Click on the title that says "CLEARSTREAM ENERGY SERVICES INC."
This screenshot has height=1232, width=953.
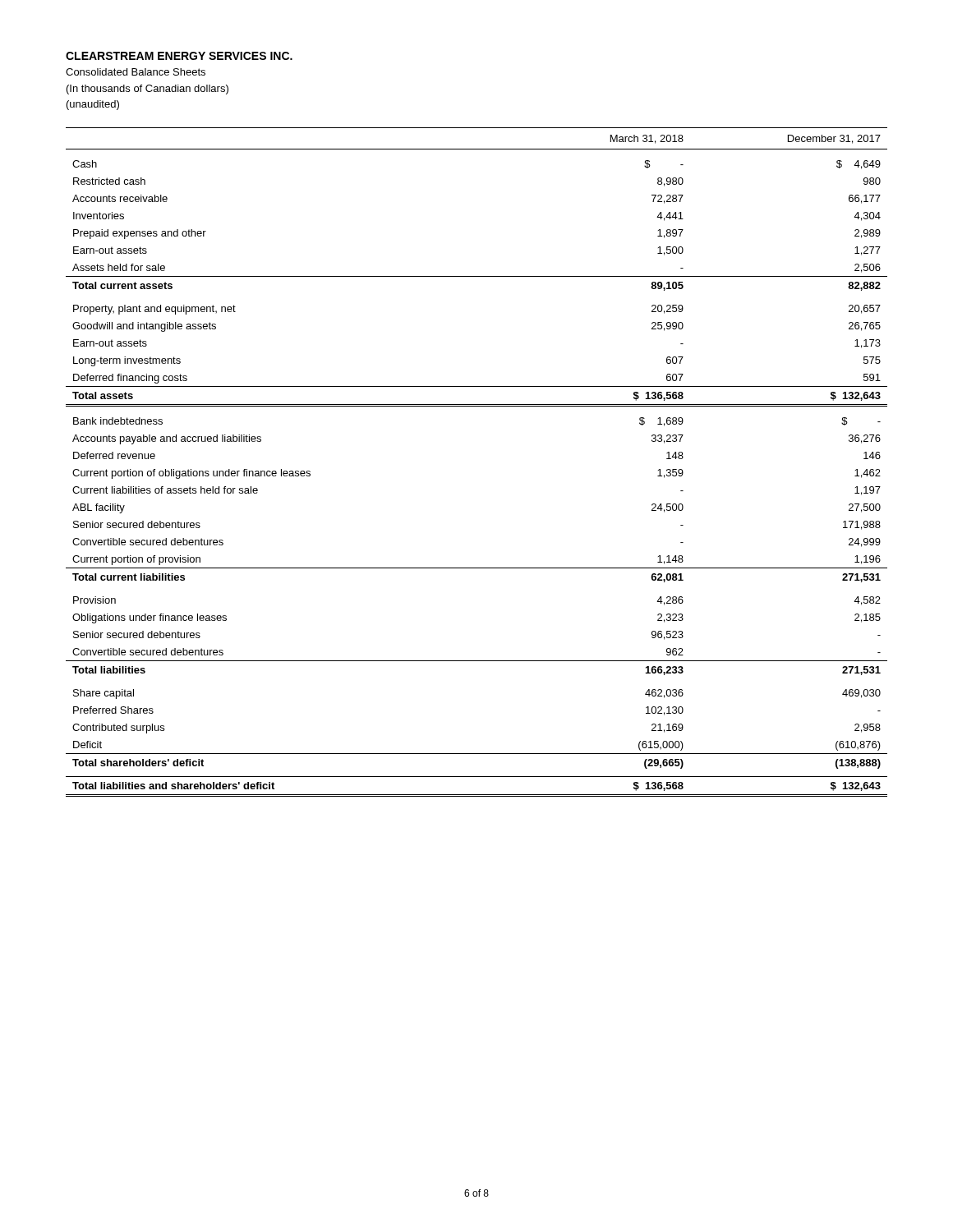[179, 56]
